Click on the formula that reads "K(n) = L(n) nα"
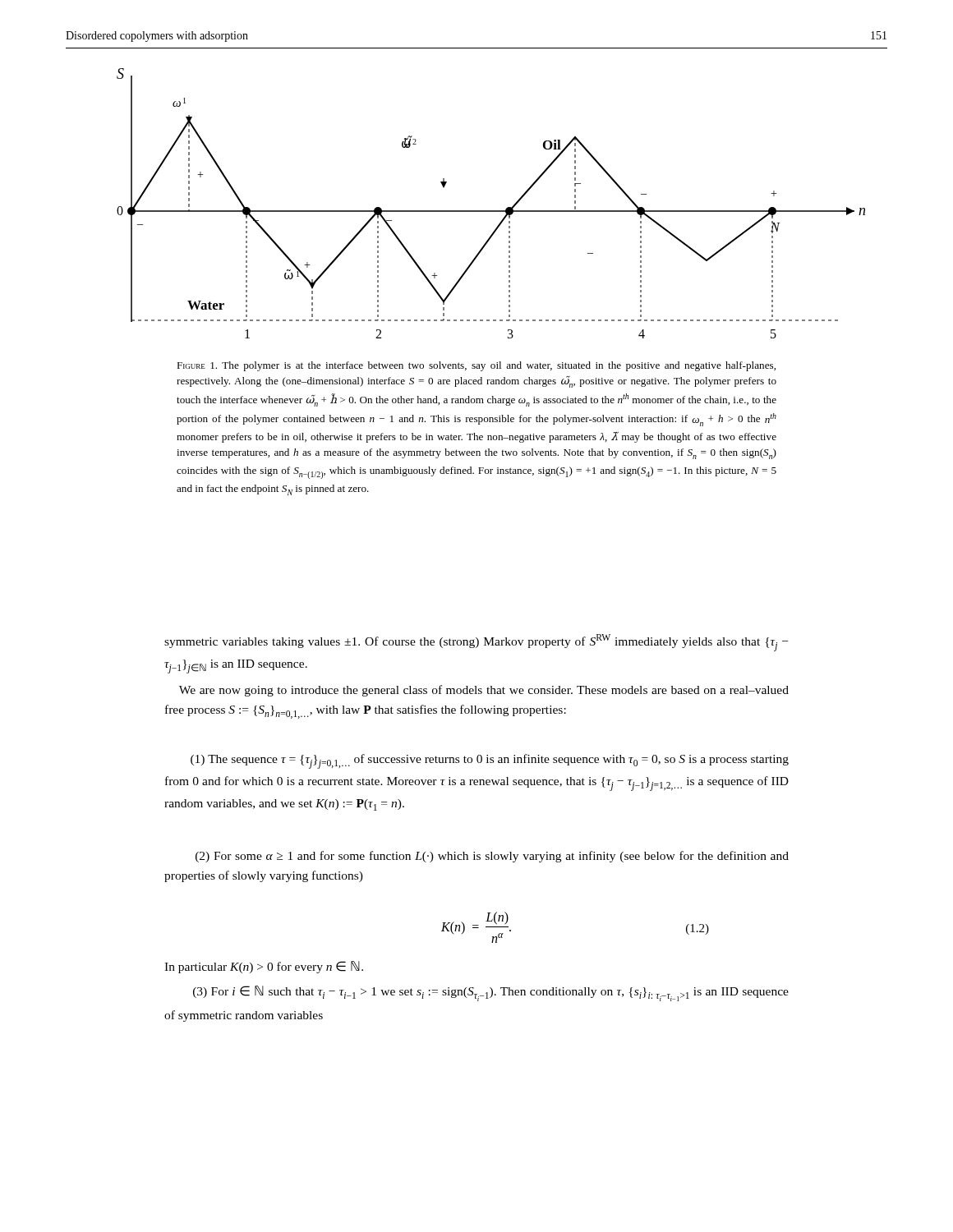This screenshot has width=953, height=1232. (497, 927)
